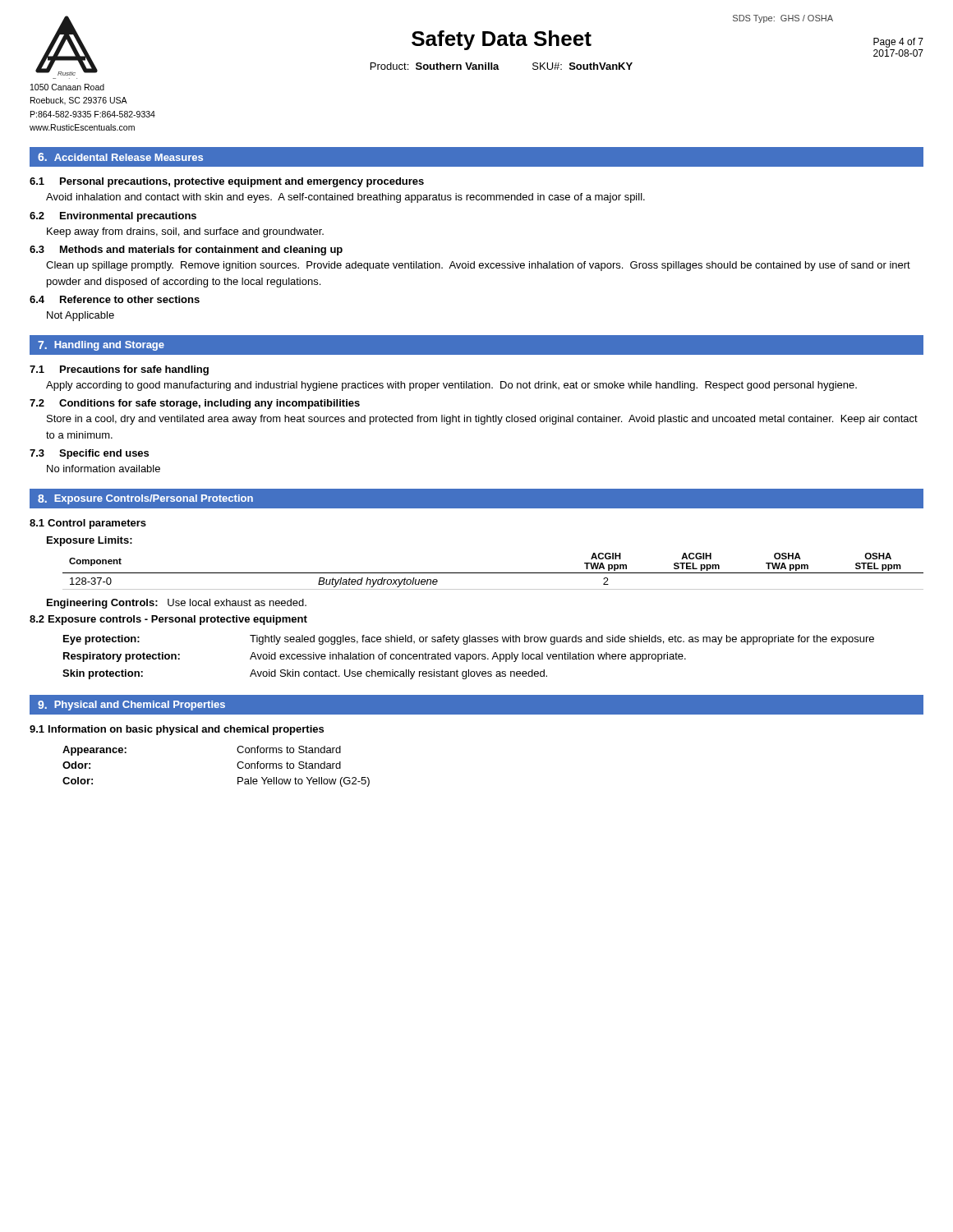Screen dimensions: 1232x953
Task: Select the region starting "9.Physical and Chemical Properties"
Action: 132,704
